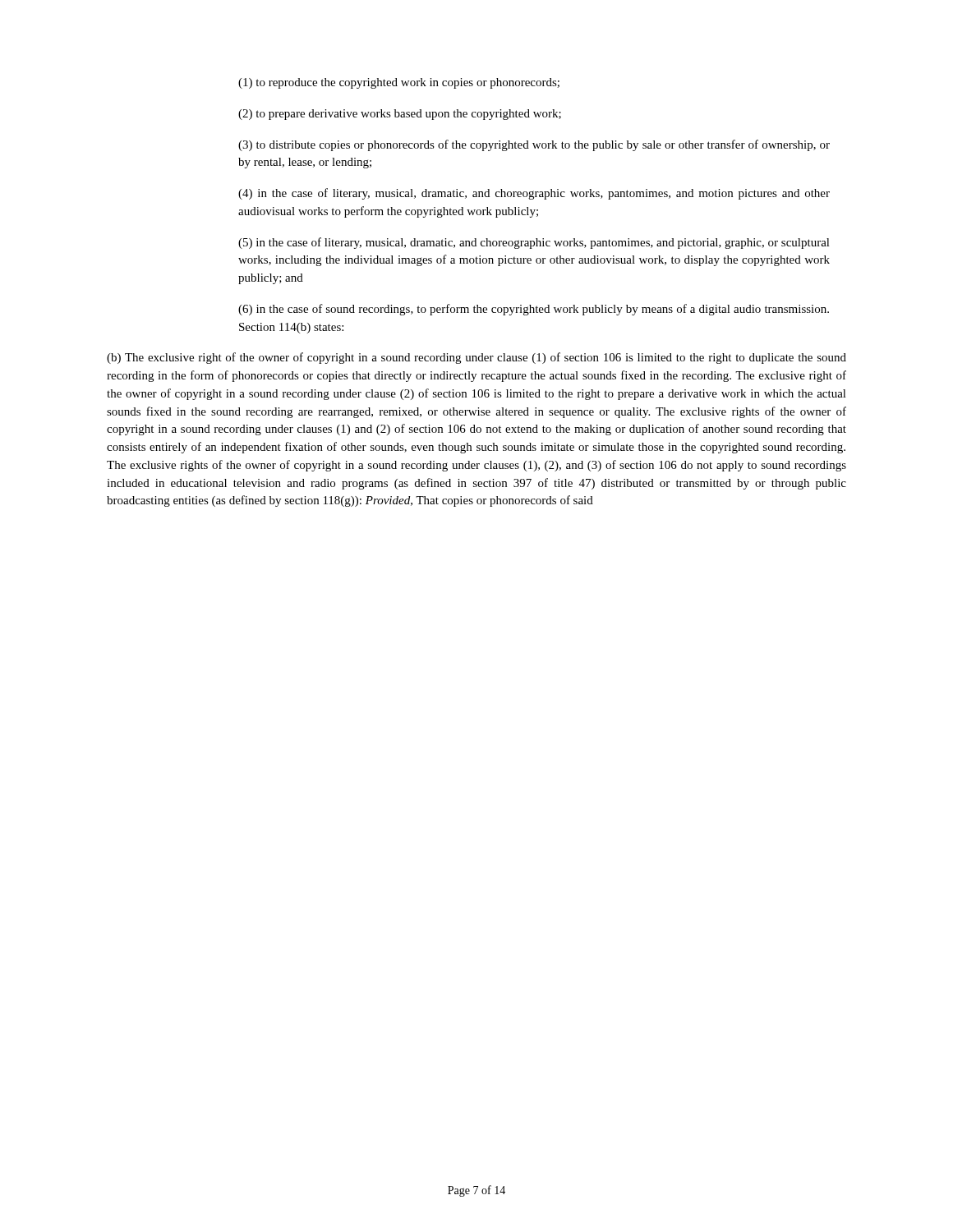The image size is (953, 1232).
Task: Navigate to the element starting "(2) to prepare derivative works based"
Action: click(400, 113)
